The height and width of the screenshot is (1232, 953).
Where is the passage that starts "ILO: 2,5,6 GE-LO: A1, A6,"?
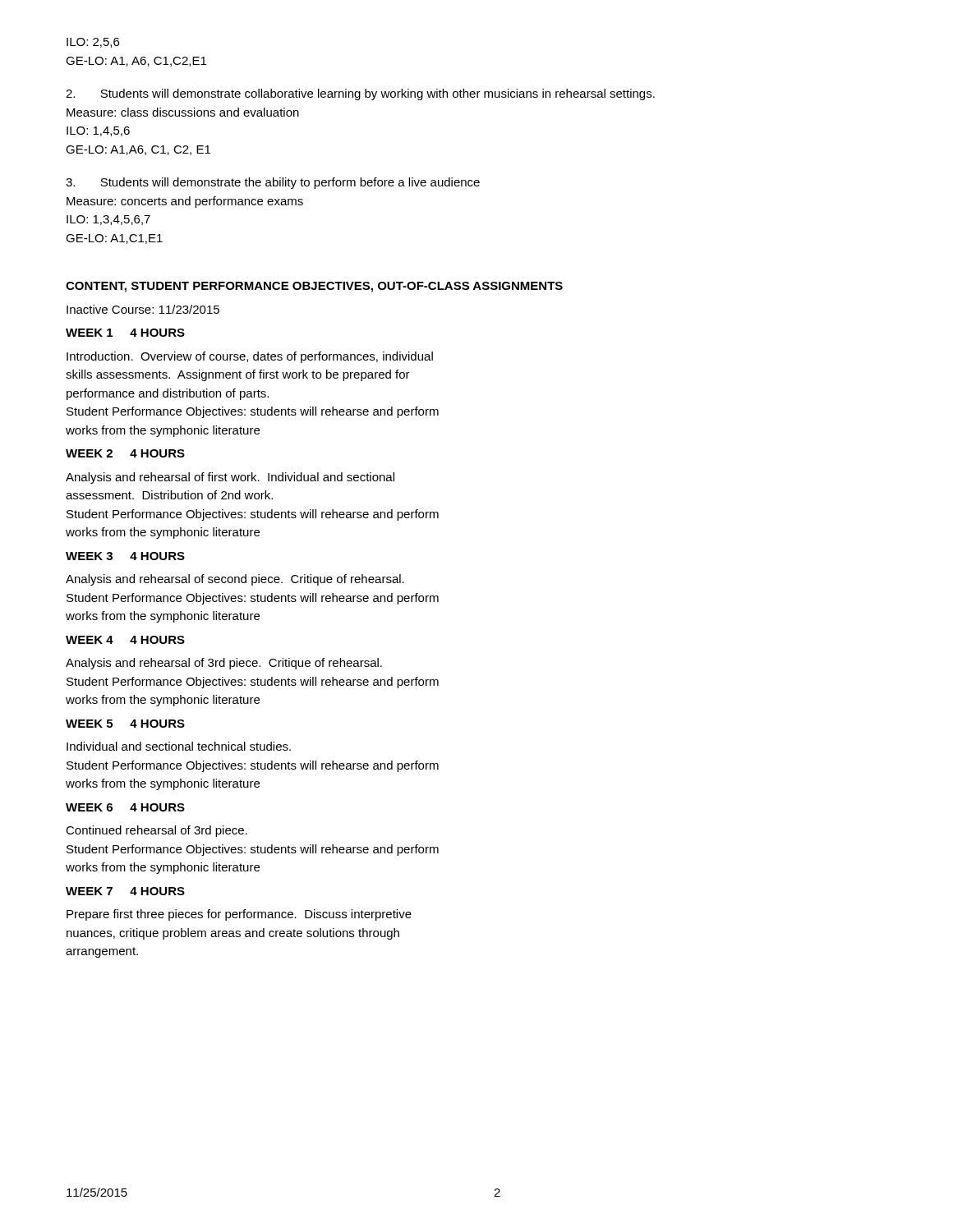point(136,51)
